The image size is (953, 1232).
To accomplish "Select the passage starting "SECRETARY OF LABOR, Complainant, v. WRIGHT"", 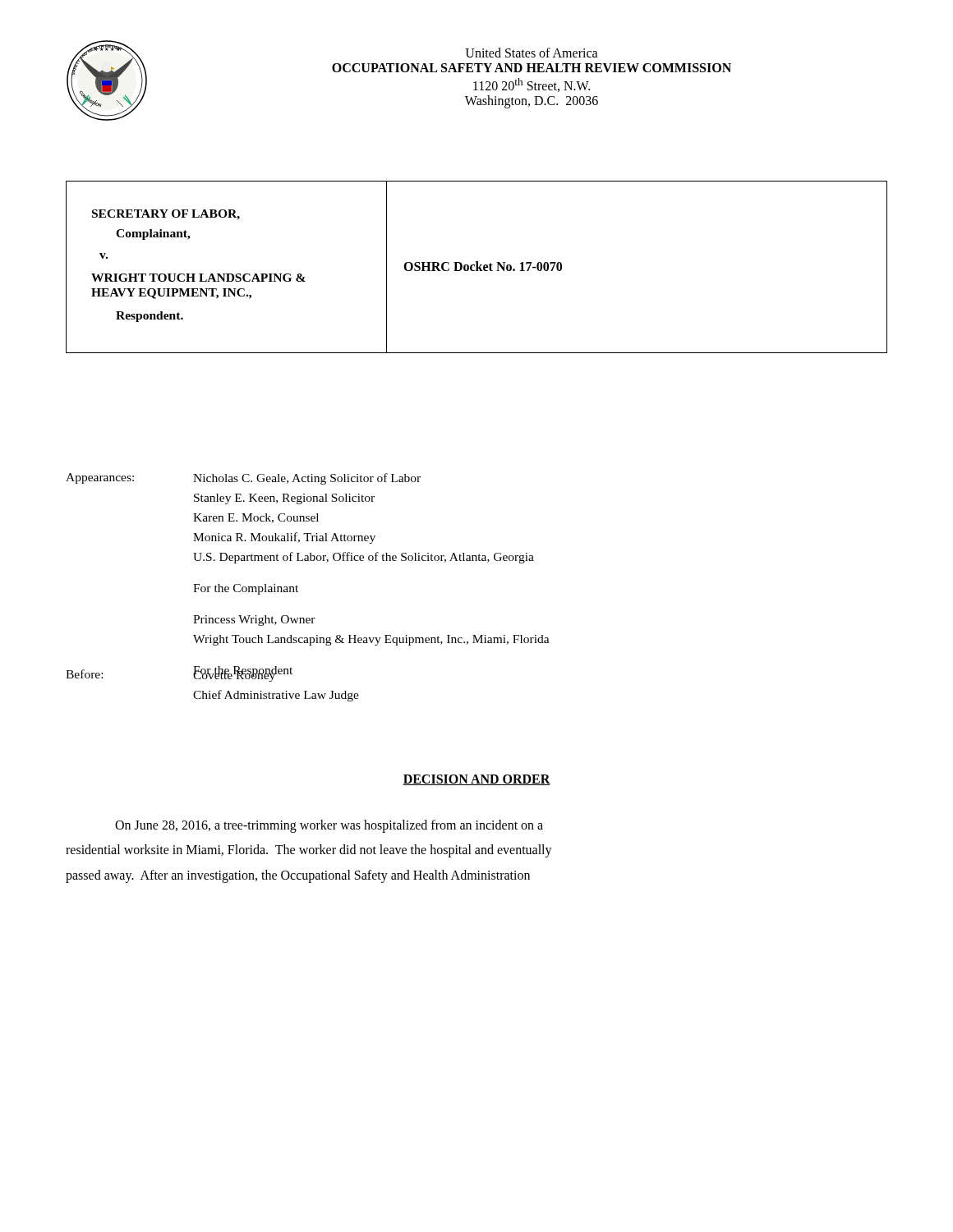I will coord(226,264).
